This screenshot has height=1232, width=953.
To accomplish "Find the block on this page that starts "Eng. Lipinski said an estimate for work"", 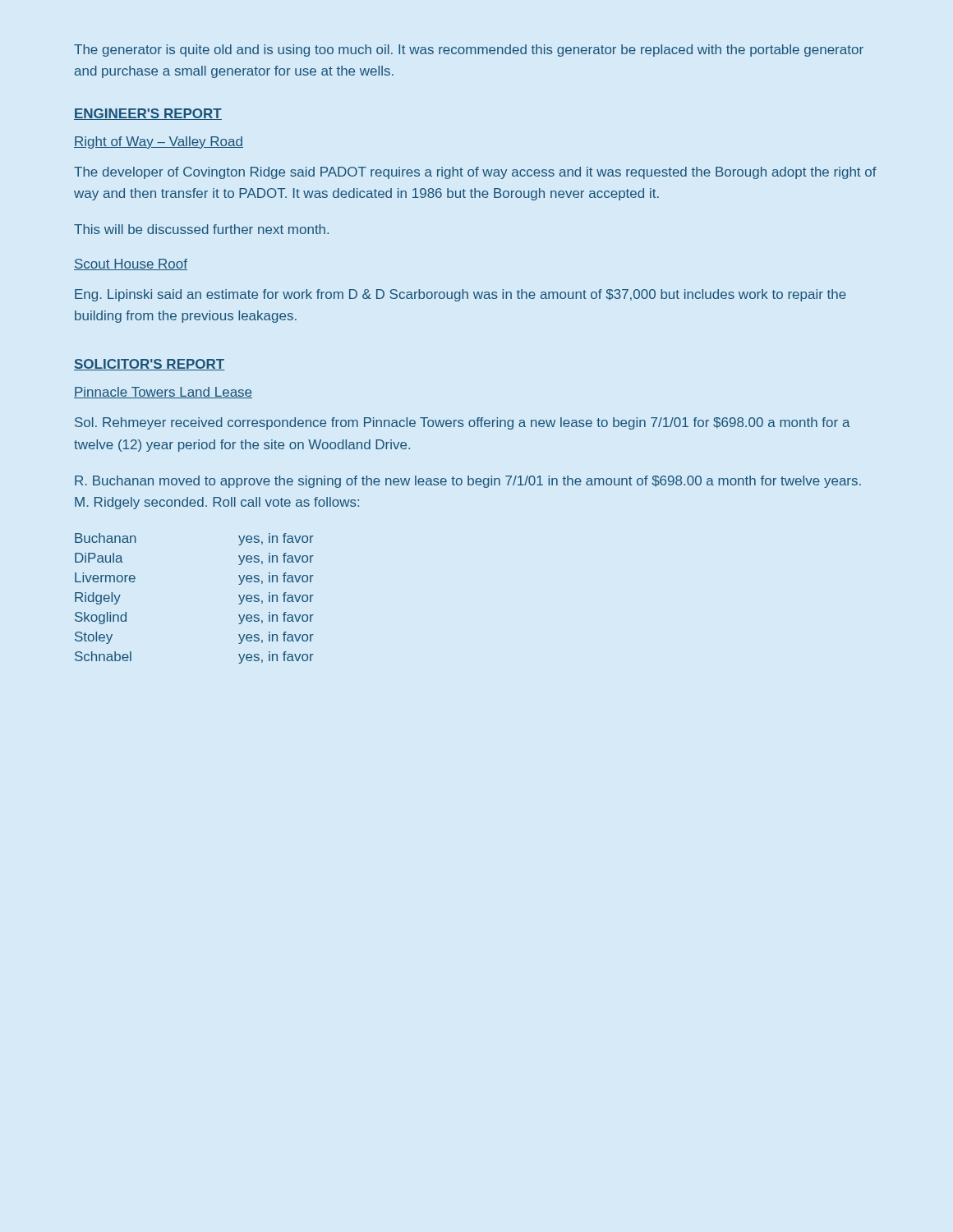I will [460, 305].
